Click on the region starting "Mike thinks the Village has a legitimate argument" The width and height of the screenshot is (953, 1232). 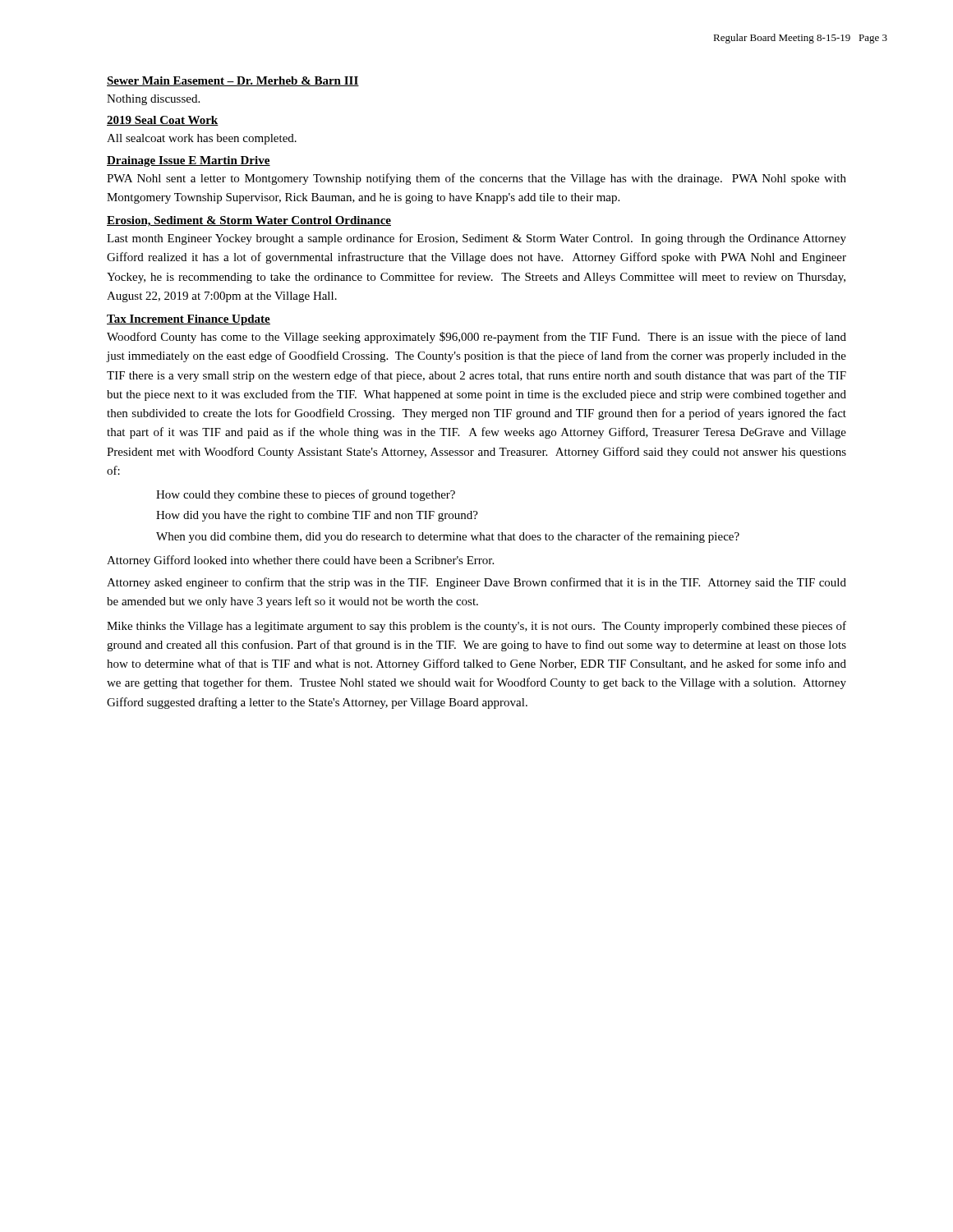tap(476, 664)
